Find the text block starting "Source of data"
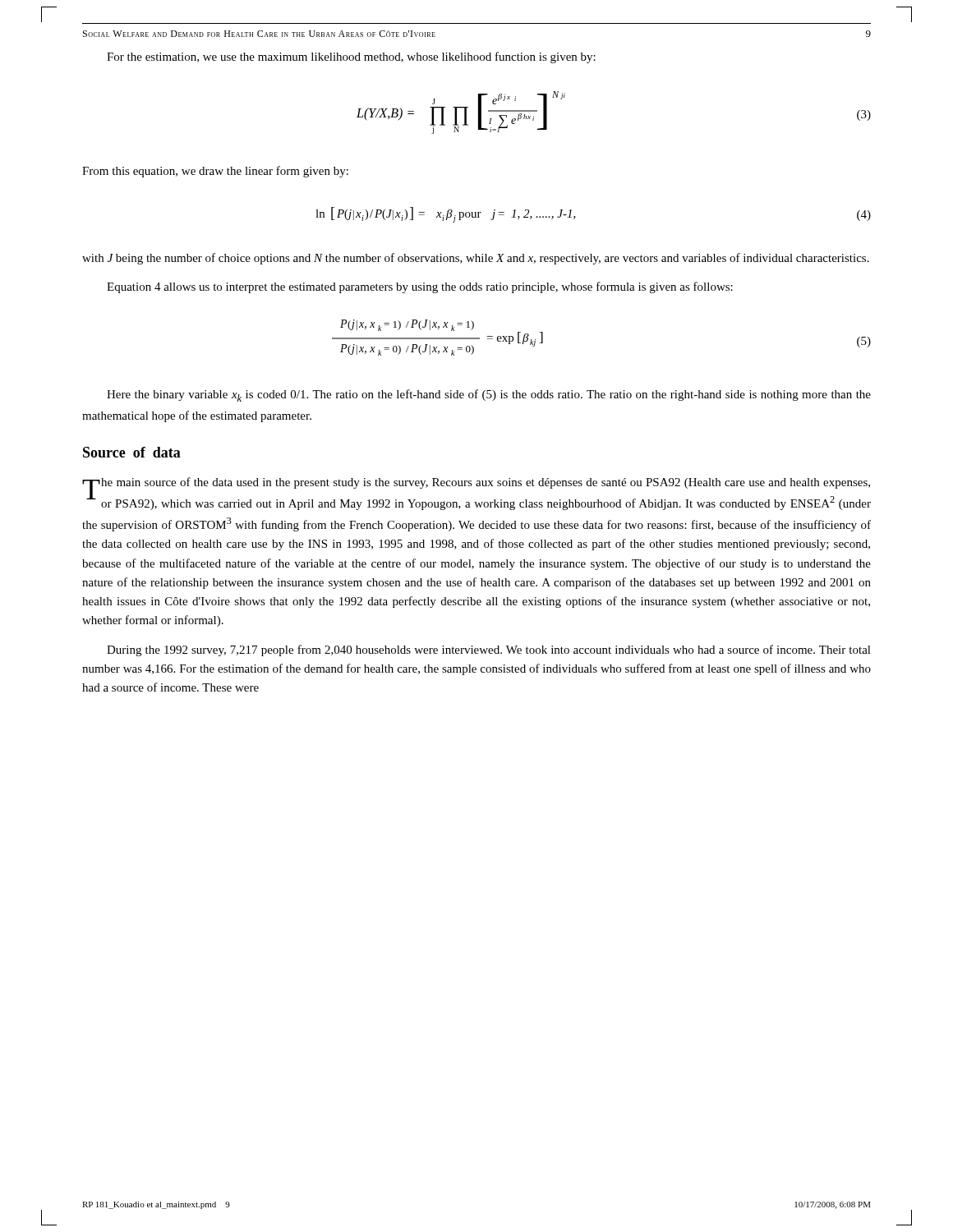 [x=131, y=452]
